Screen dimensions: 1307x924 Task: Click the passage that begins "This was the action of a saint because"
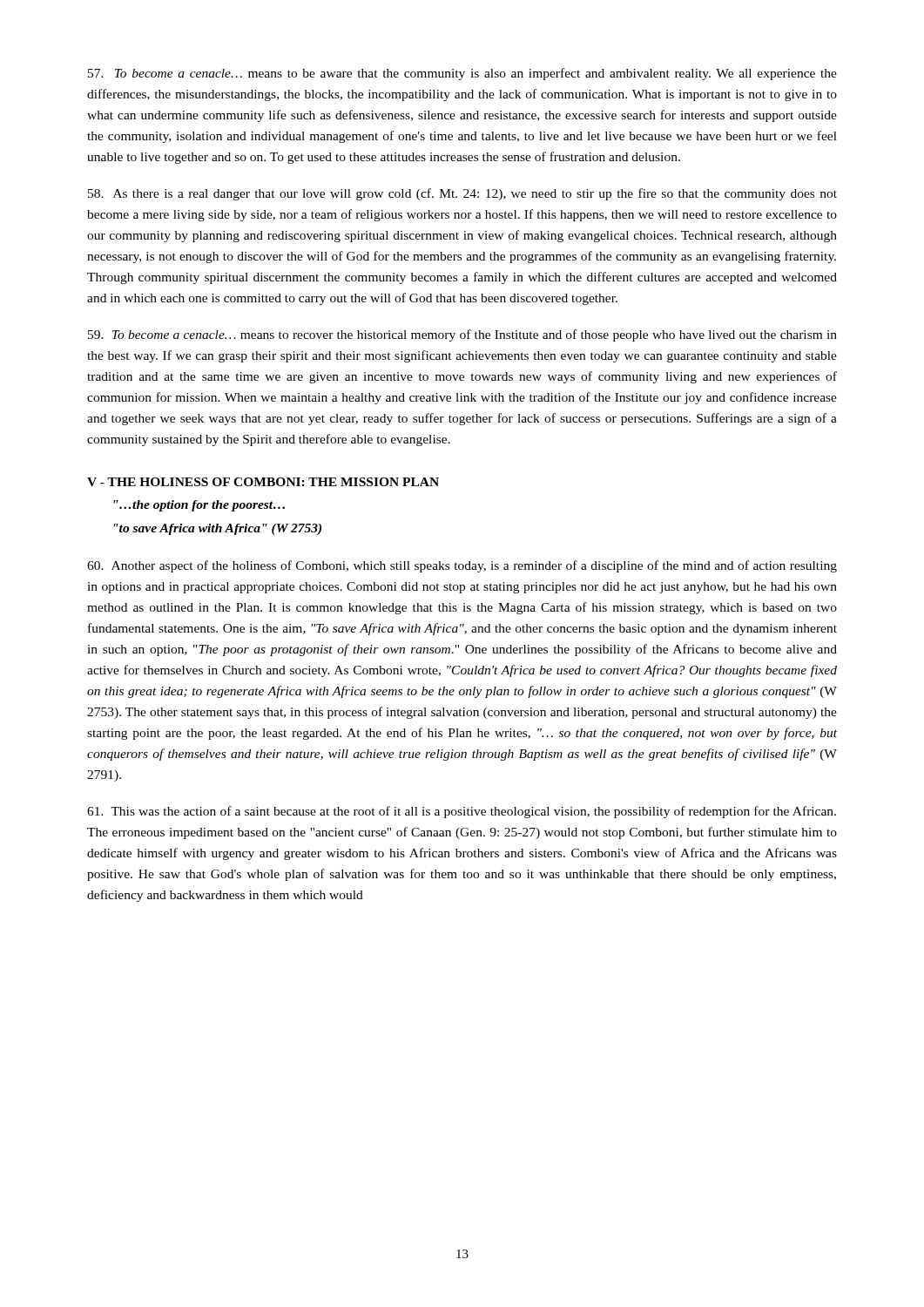pos(462,853)
